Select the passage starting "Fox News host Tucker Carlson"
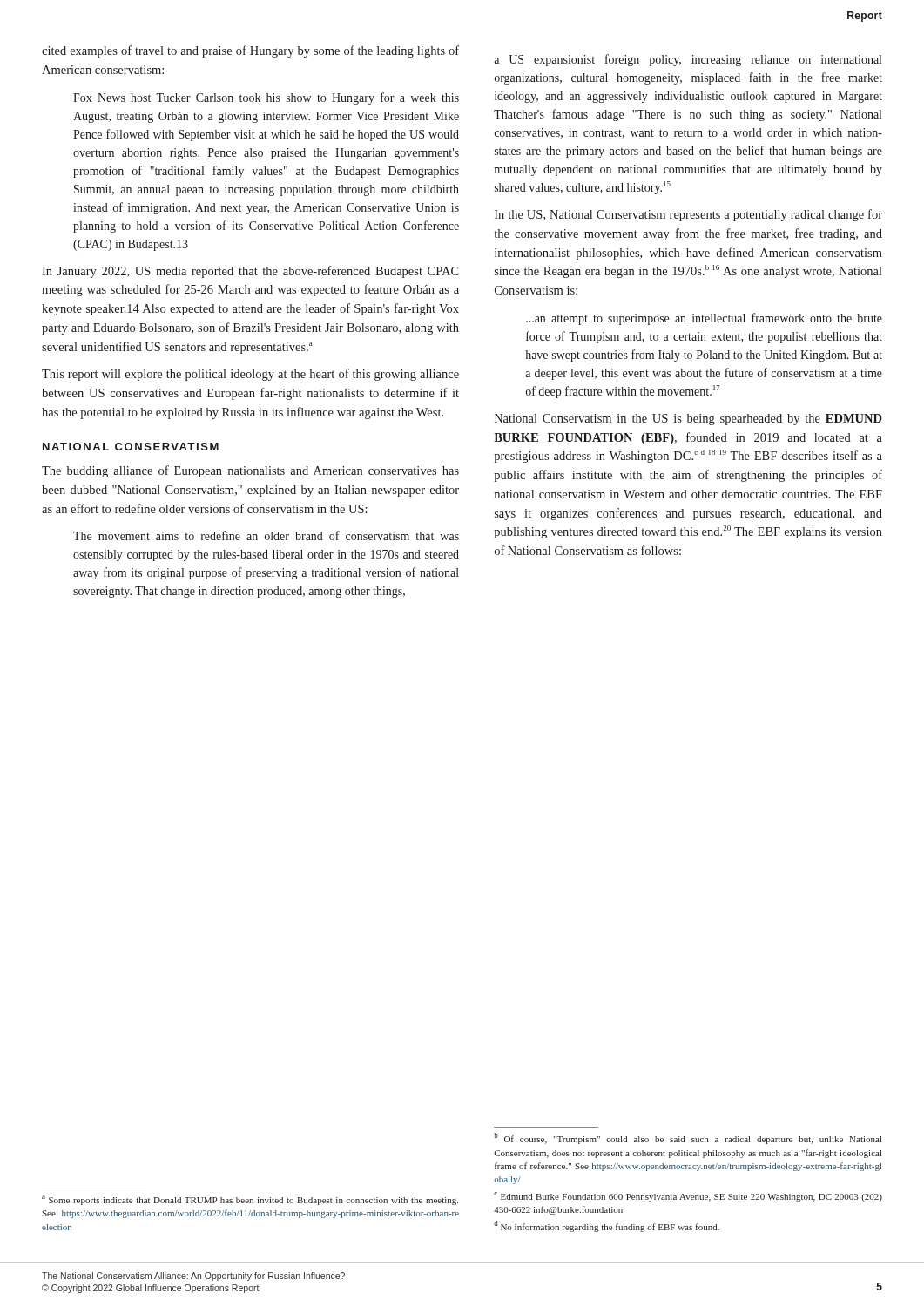 pos(266,171)
